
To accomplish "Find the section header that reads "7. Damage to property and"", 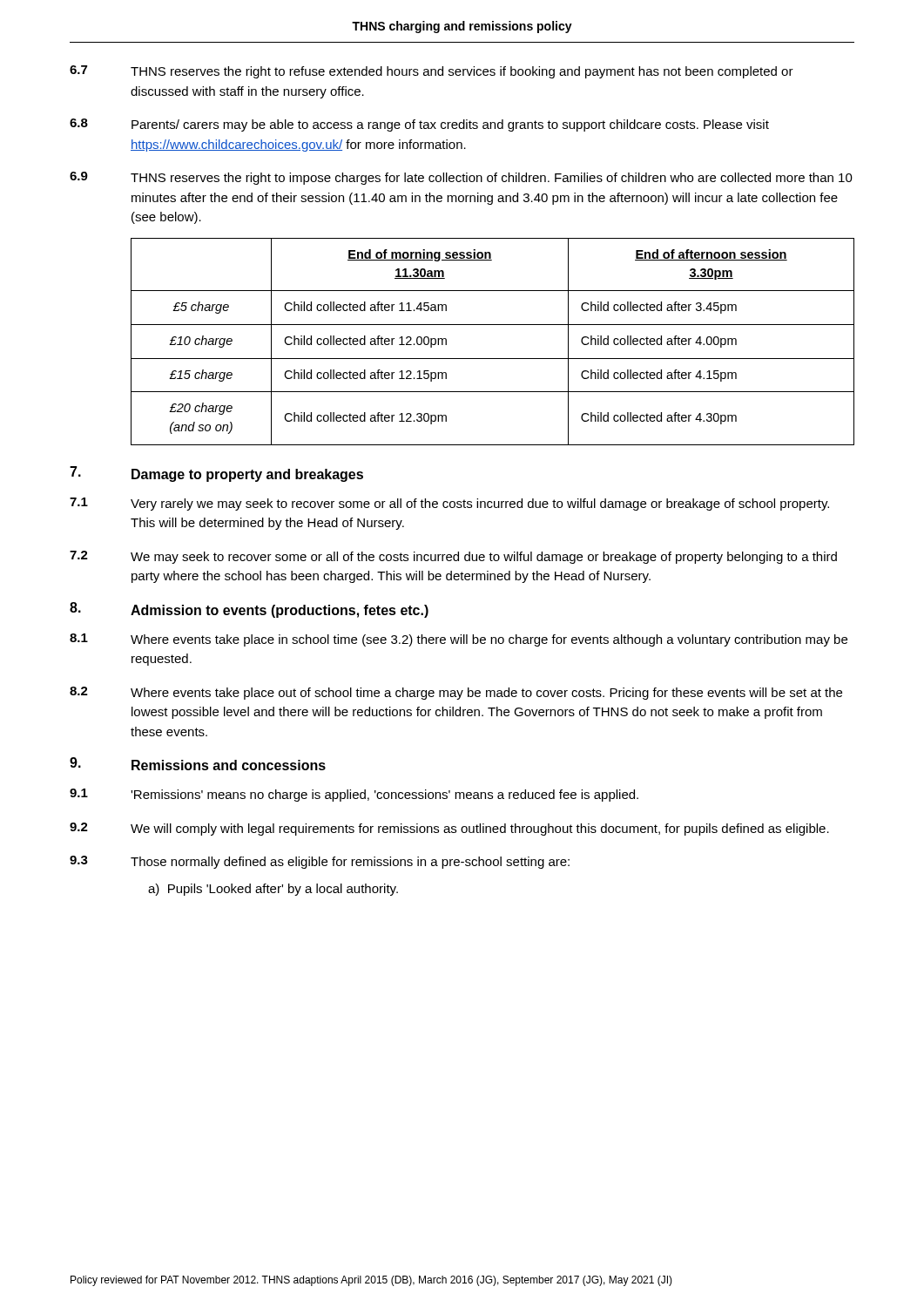I will [x=216, y=474].
